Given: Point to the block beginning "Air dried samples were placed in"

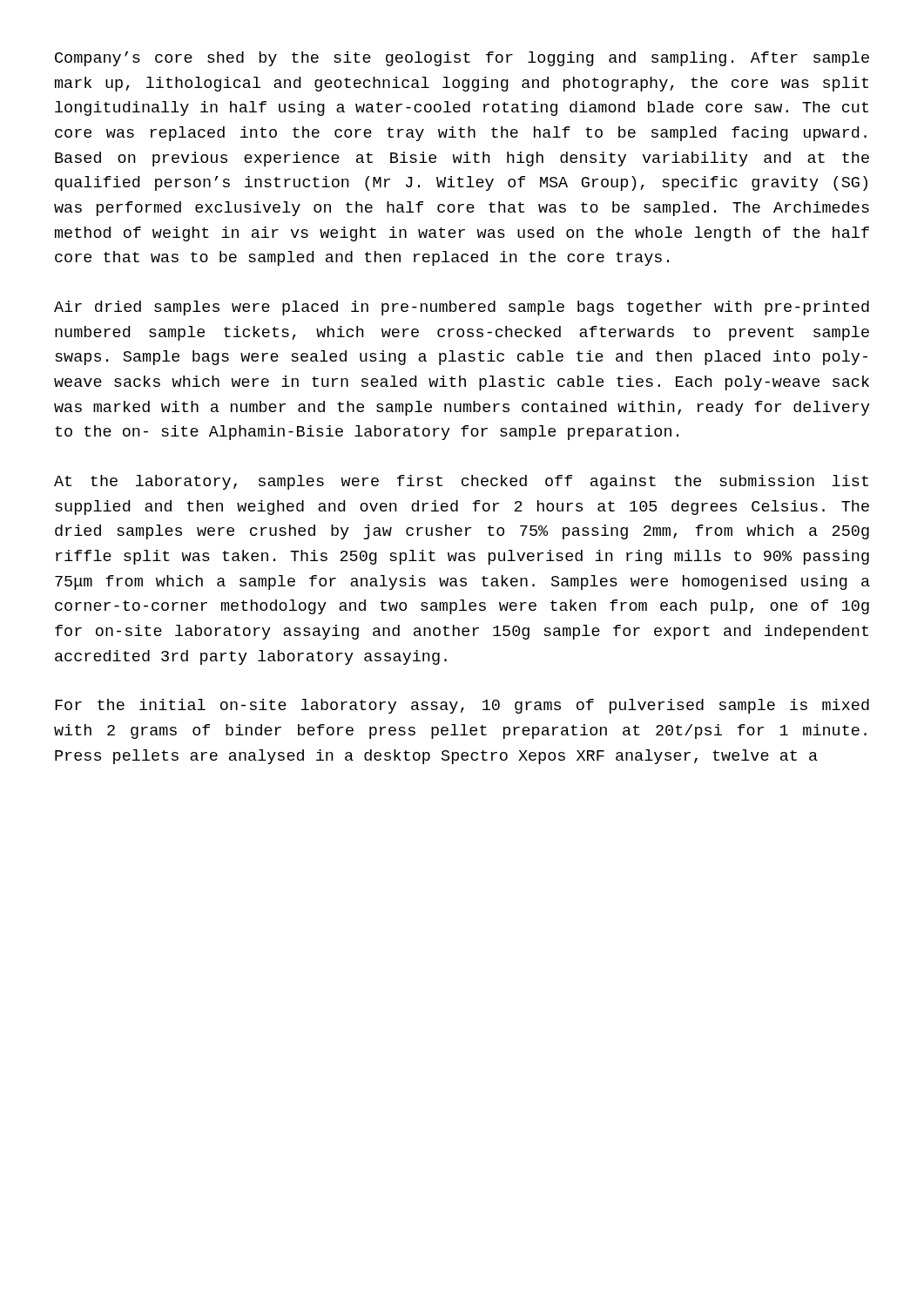Looking at the screenshot, I should 462,371.
